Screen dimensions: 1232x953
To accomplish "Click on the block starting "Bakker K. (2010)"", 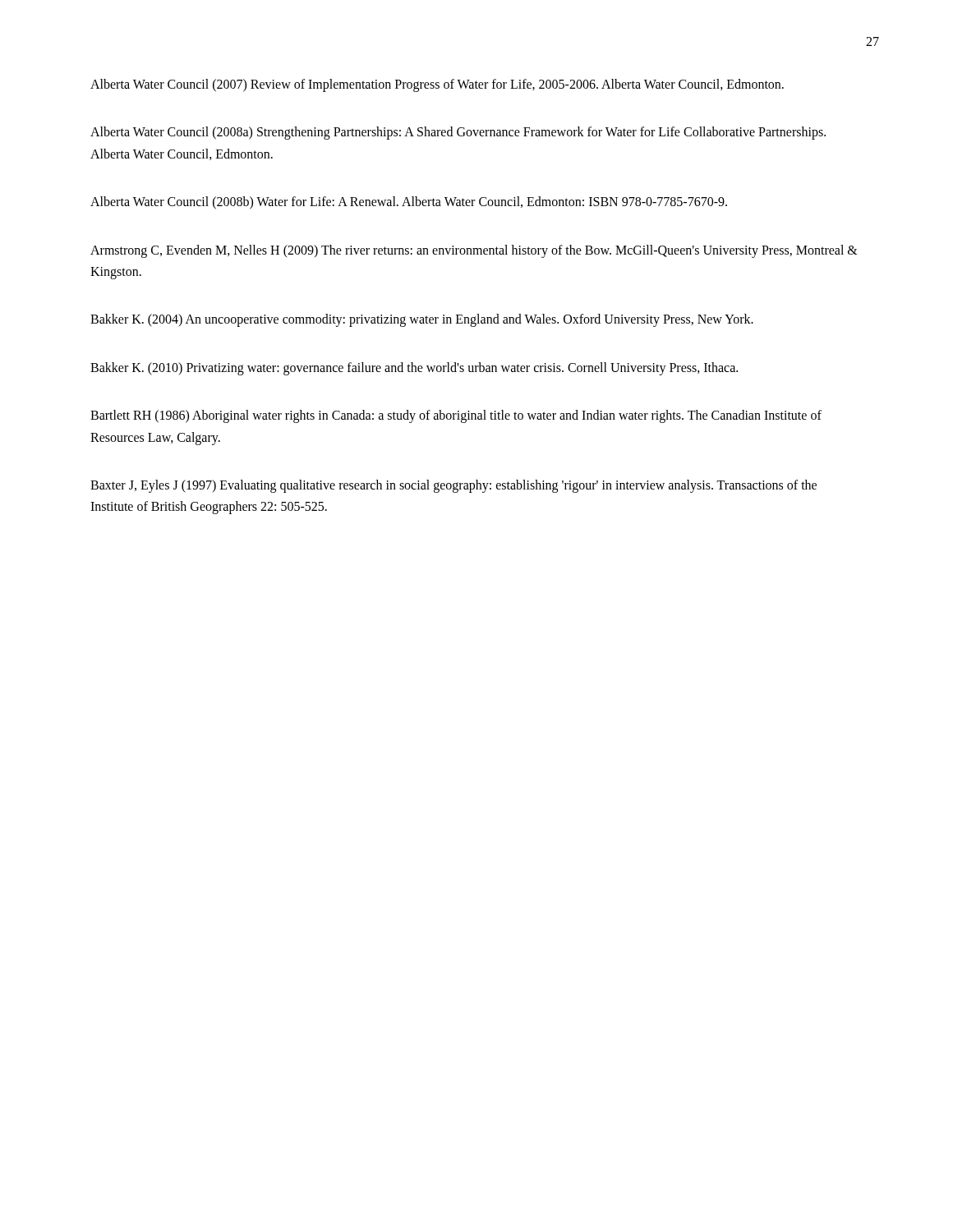I will point(415,367).
